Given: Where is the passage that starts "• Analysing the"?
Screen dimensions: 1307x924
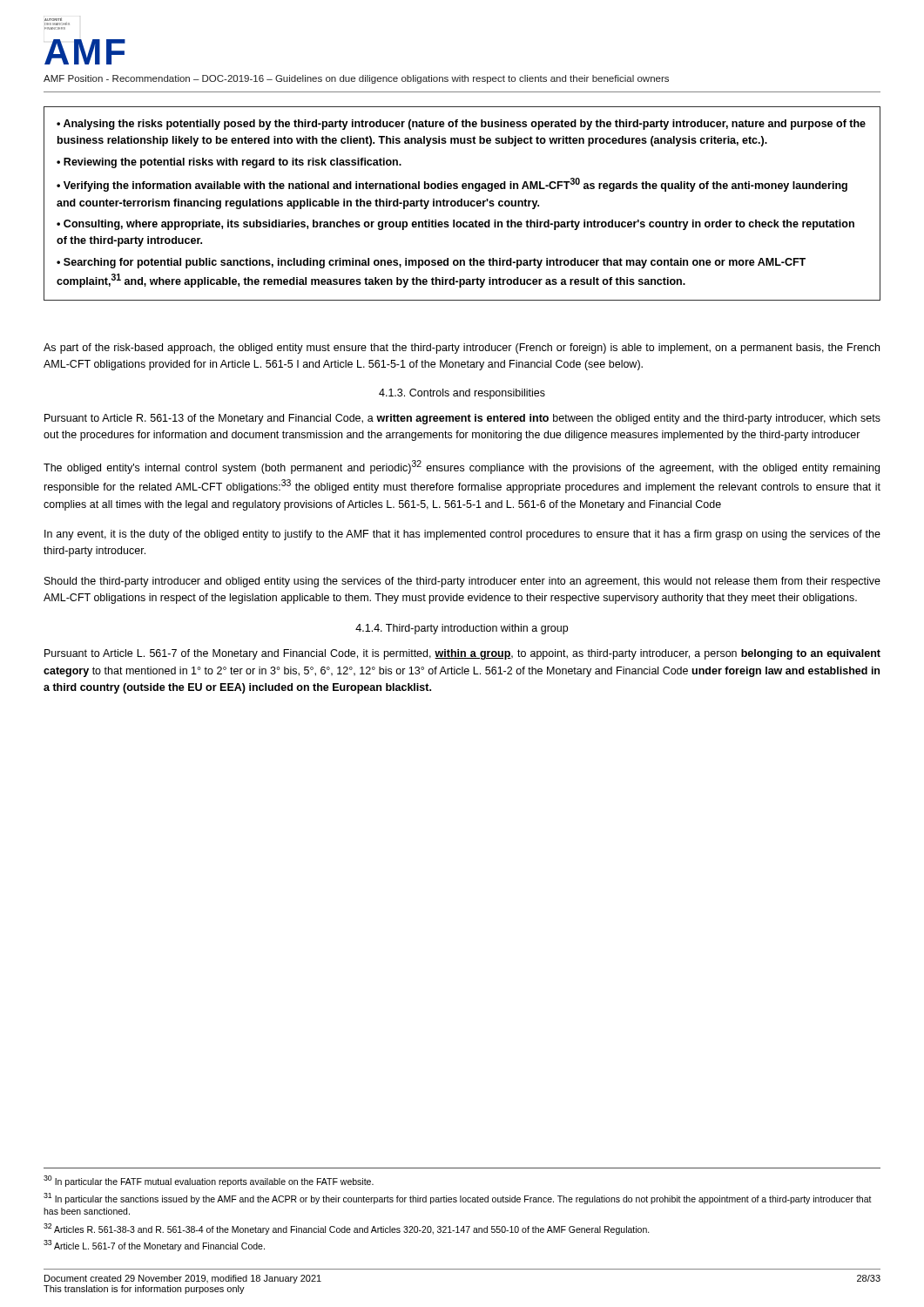Looking at the screenshot, I should tap(462, 203).
